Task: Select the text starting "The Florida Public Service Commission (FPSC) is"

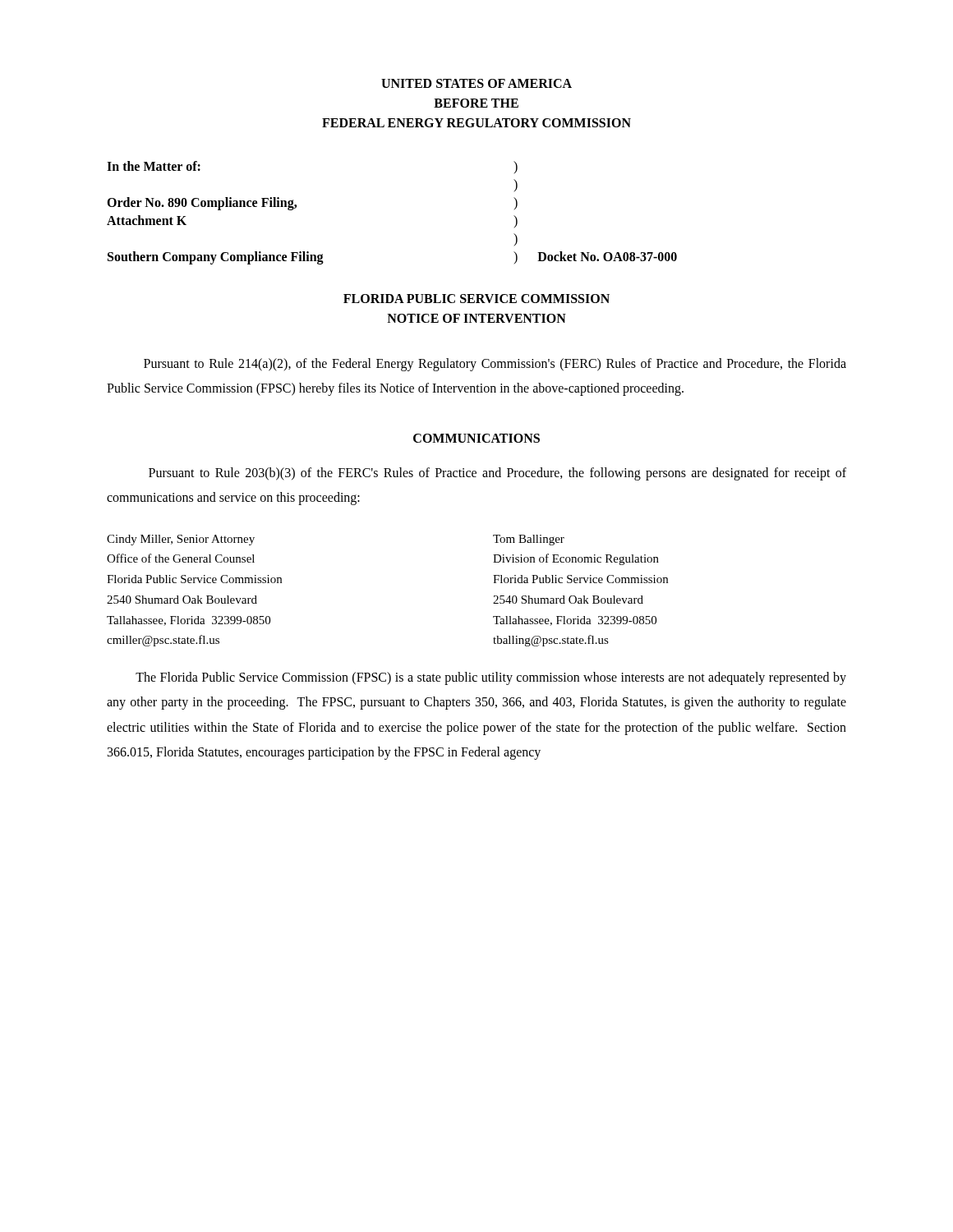Action: coord(476,715)
